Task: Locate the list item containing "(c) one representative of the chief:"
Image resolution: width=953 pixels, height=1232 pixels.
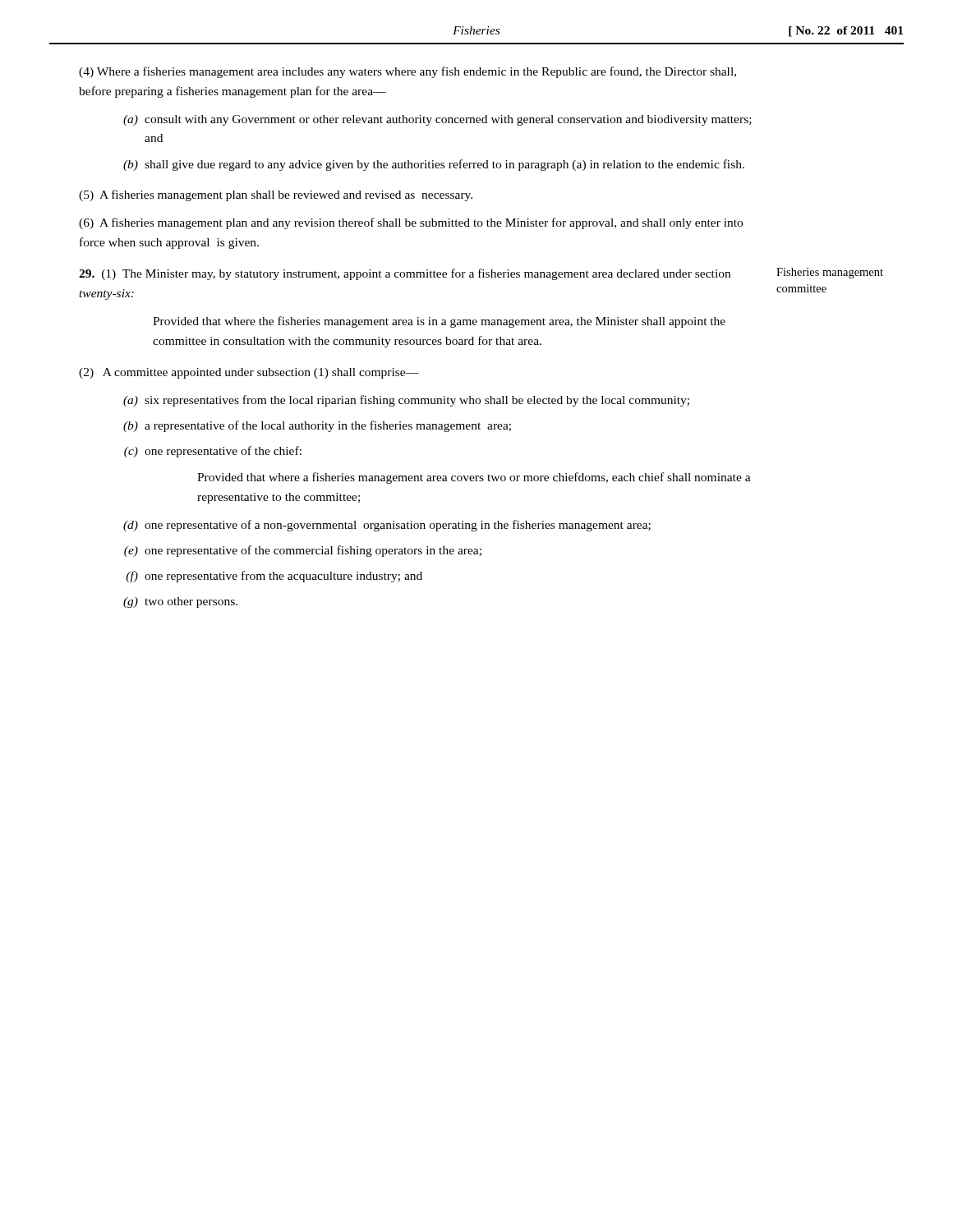Action: coord(213,452)
